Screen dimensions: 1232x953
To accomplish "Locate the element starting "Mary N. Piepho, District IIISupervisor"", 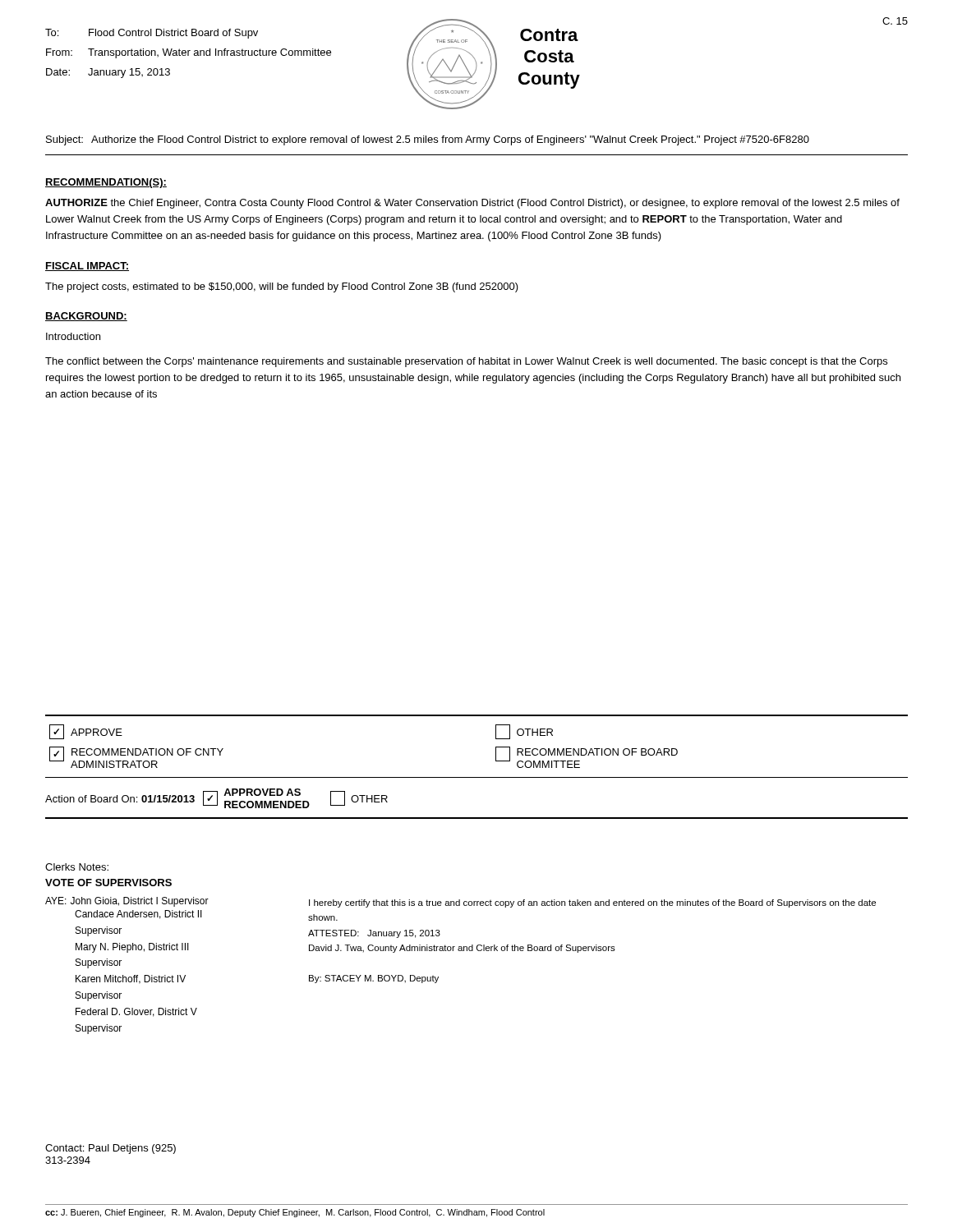I will click(x=132, y=955).
